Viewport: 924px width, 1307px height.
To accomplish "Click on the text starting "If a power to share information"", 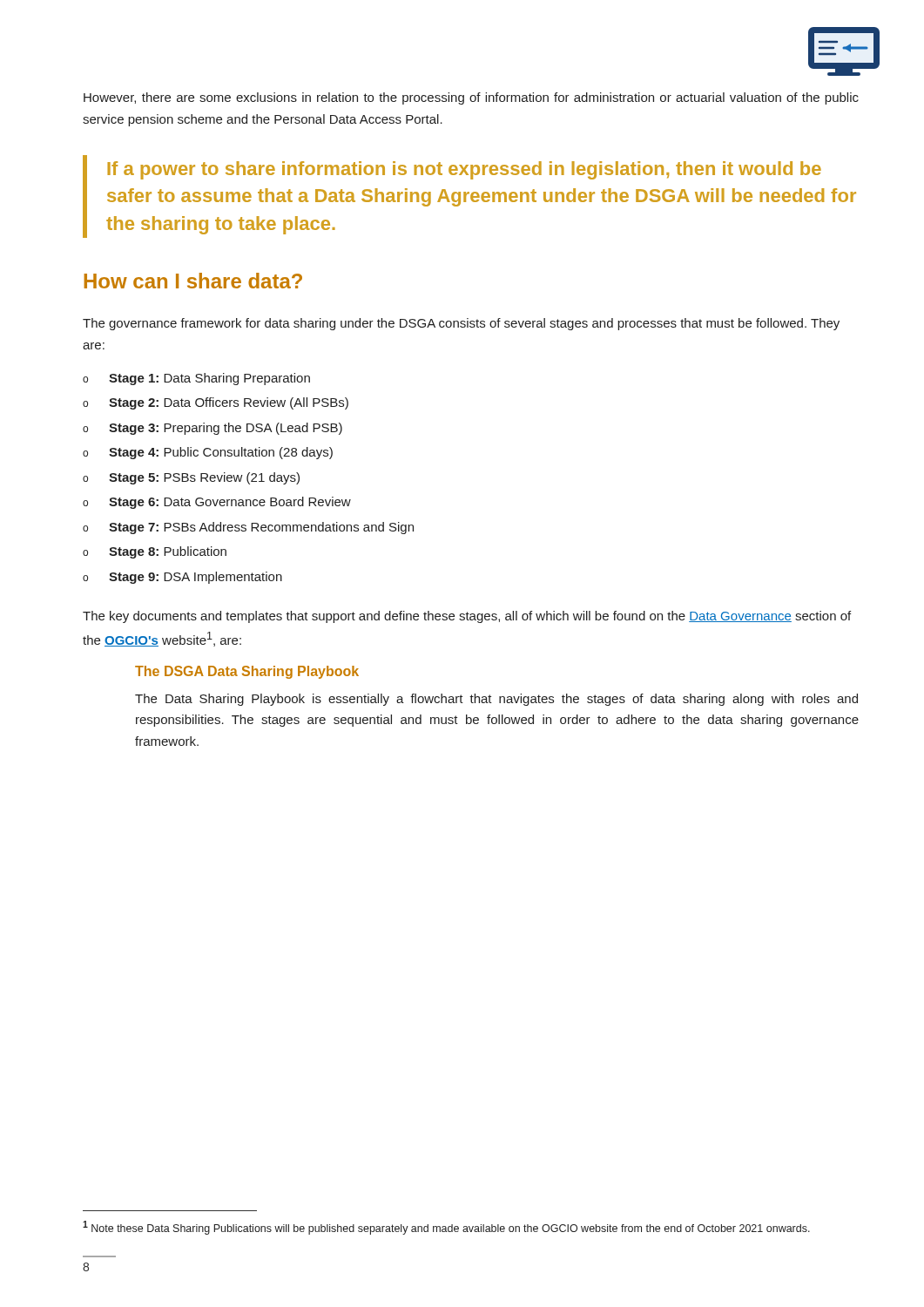I will pyautogui.click(x=482, y=196).
